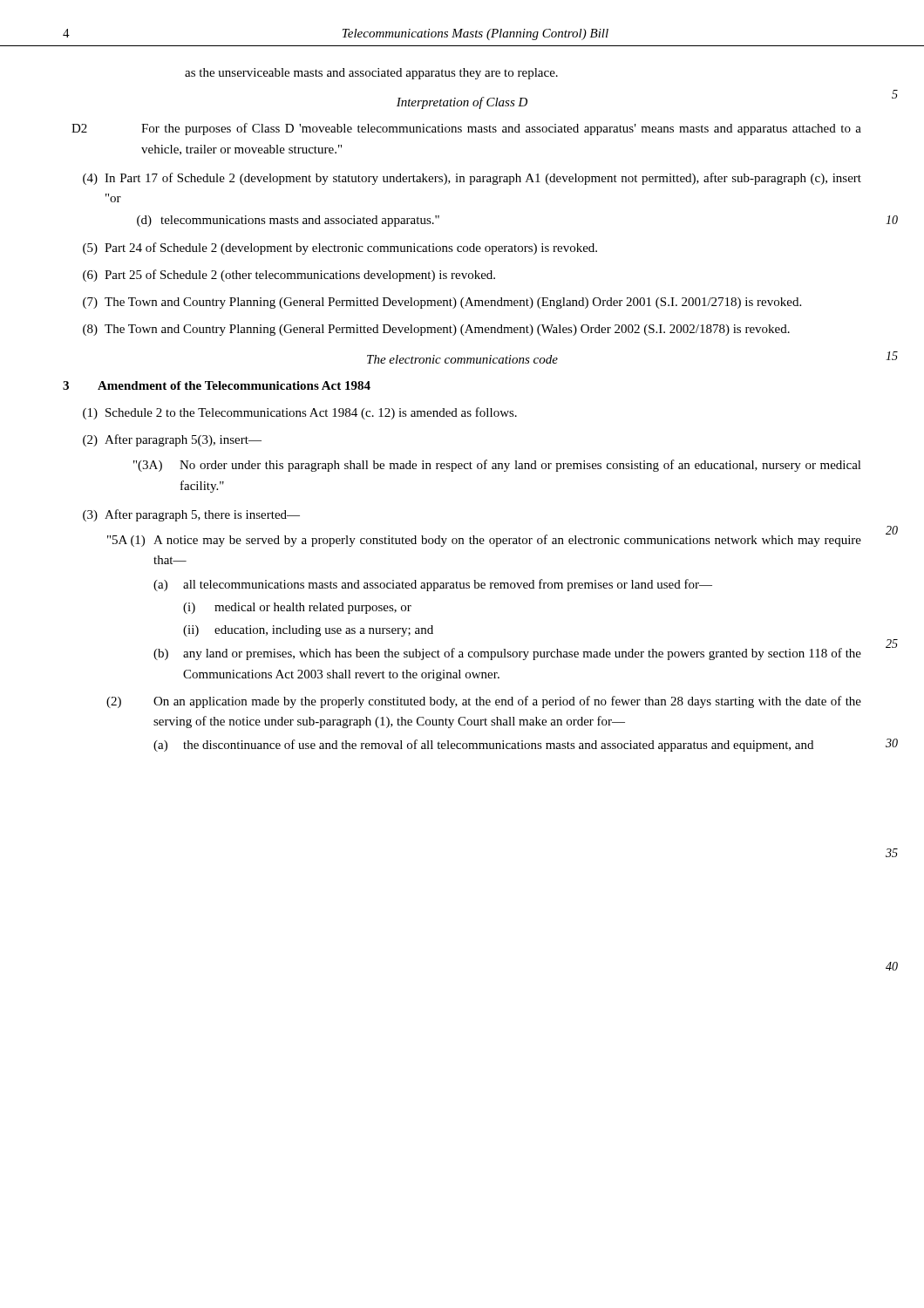Click the passage that begins "D2 For the purposes of Class"
The width and height of the screenshot is (924, 1308).
462,139
